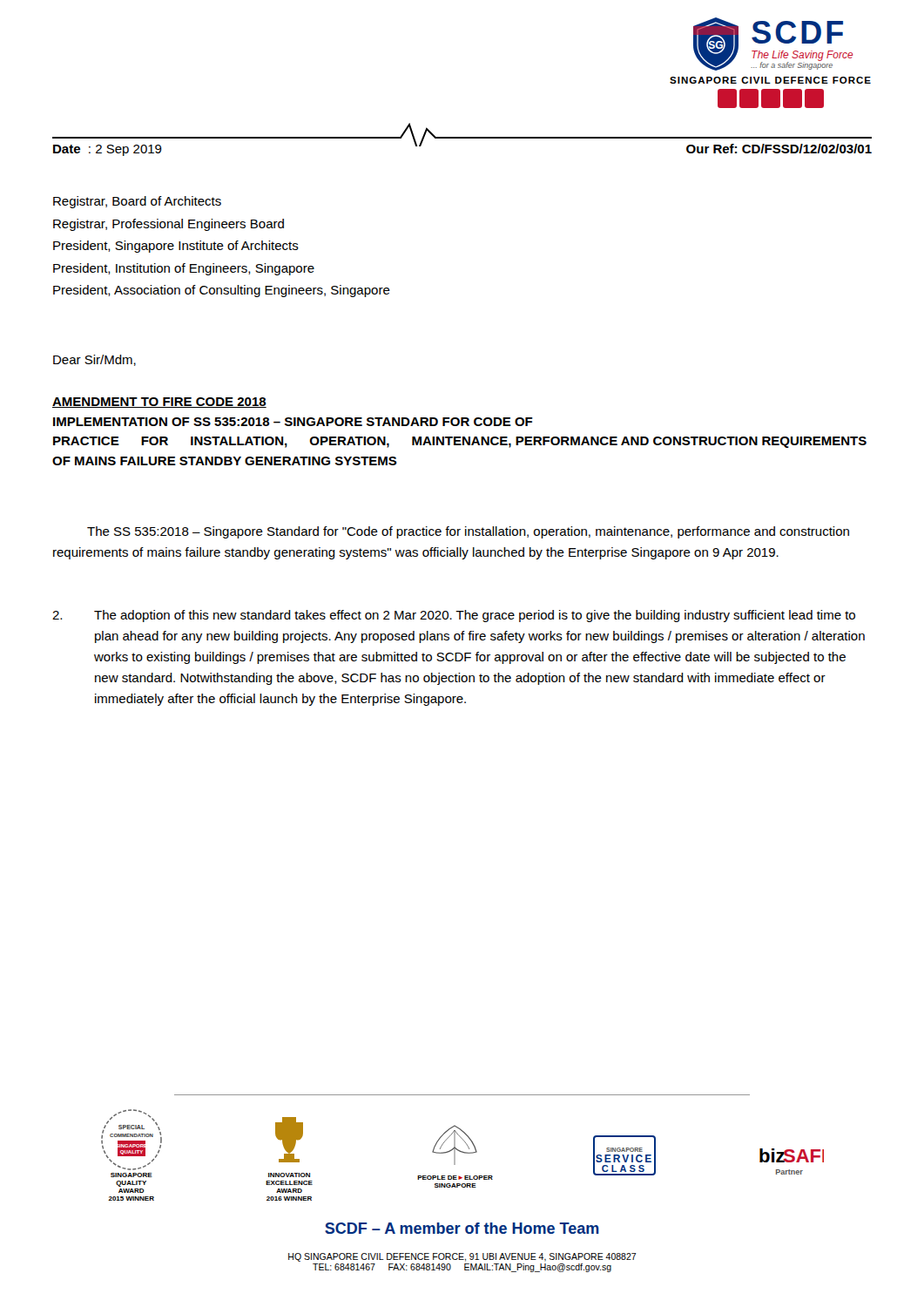Where does it say "Our Ref: CD/FSSD/12/02/03/01"?
The height and width of the screenshot is (1307, 924).
coord(779,149)
